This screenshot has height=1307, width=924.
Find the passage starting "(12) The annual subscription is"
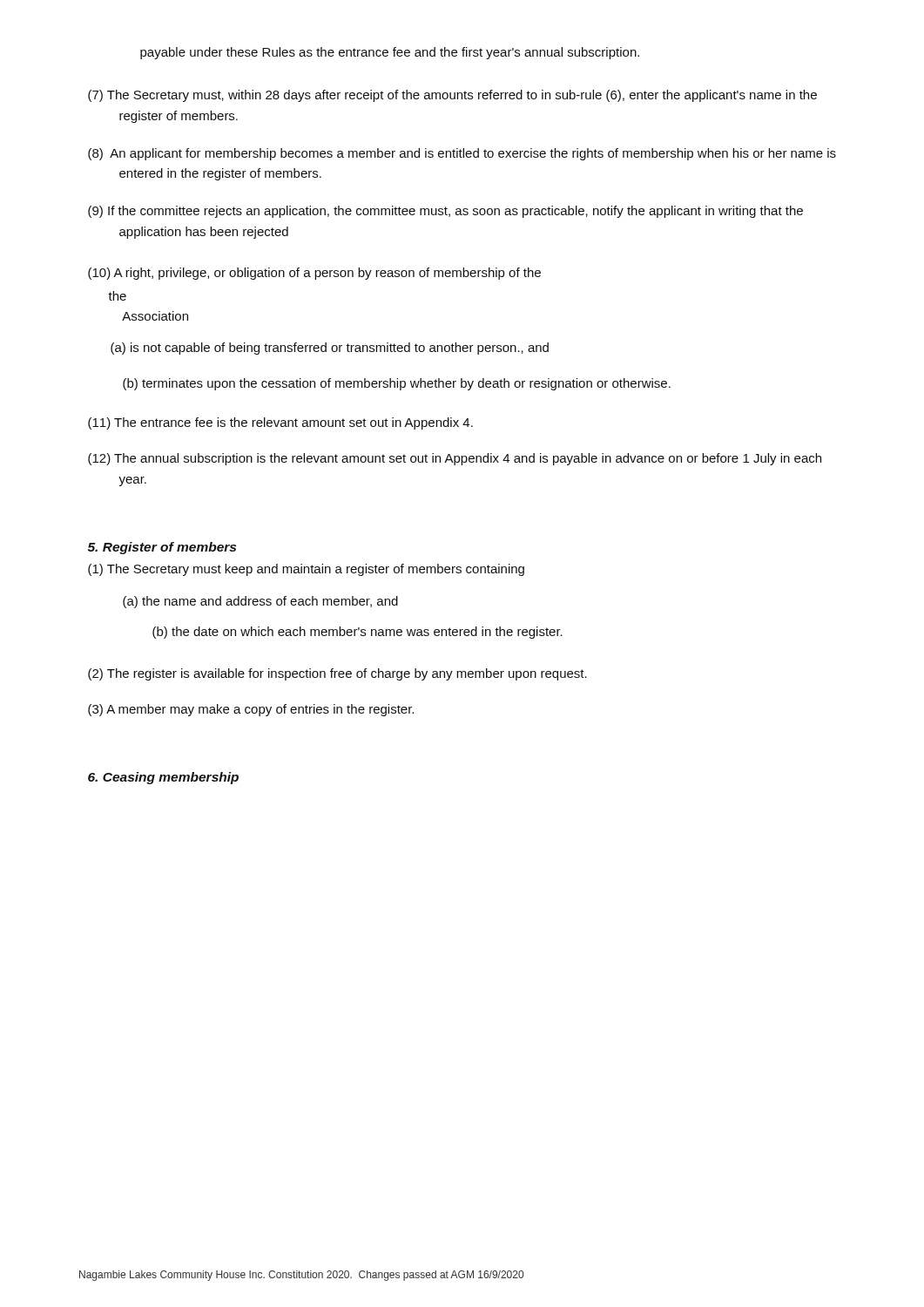click(455, 468)
